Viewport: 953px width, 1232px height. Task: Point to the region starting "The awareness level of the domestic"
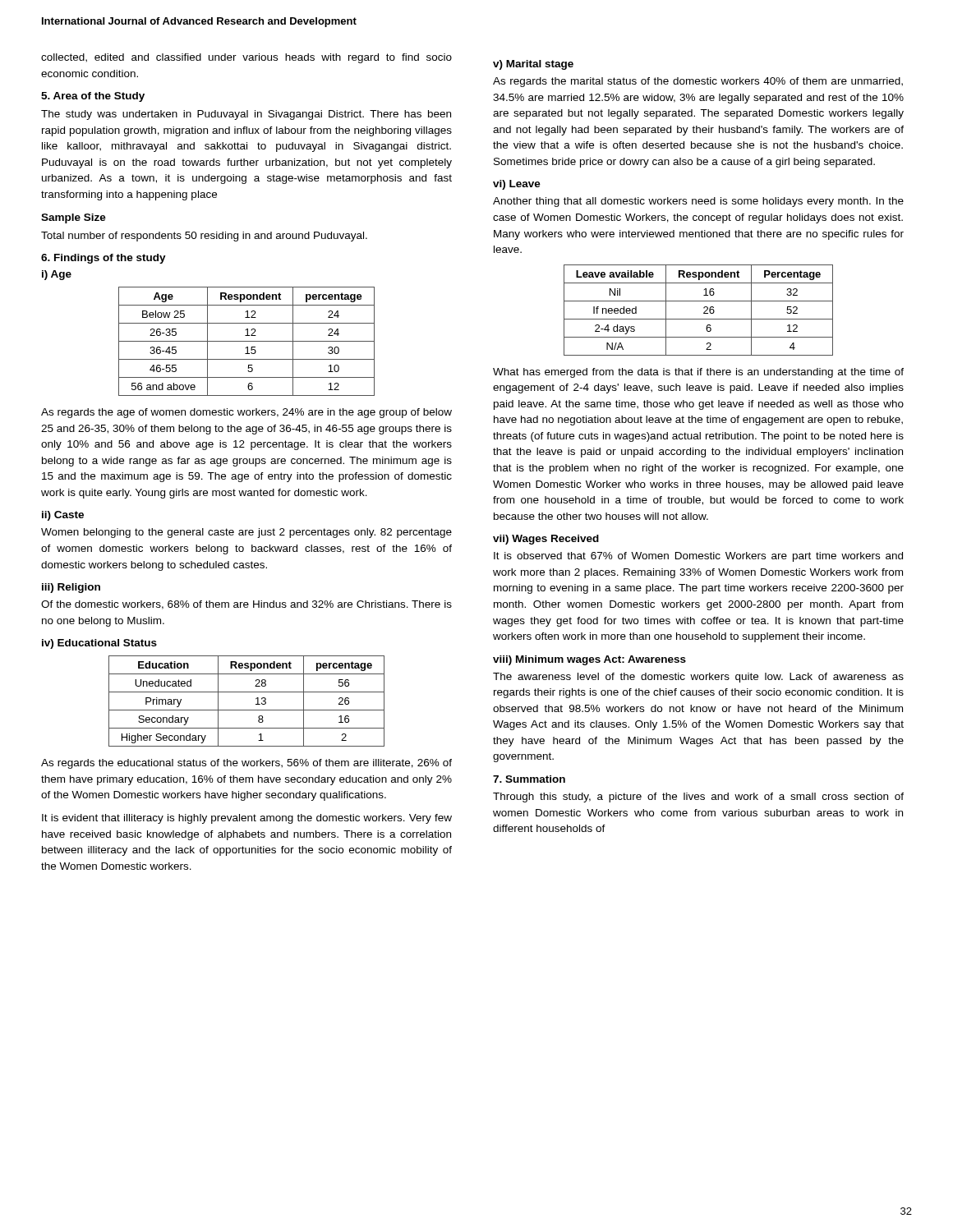pyautogui.click(x=698, y=716)
